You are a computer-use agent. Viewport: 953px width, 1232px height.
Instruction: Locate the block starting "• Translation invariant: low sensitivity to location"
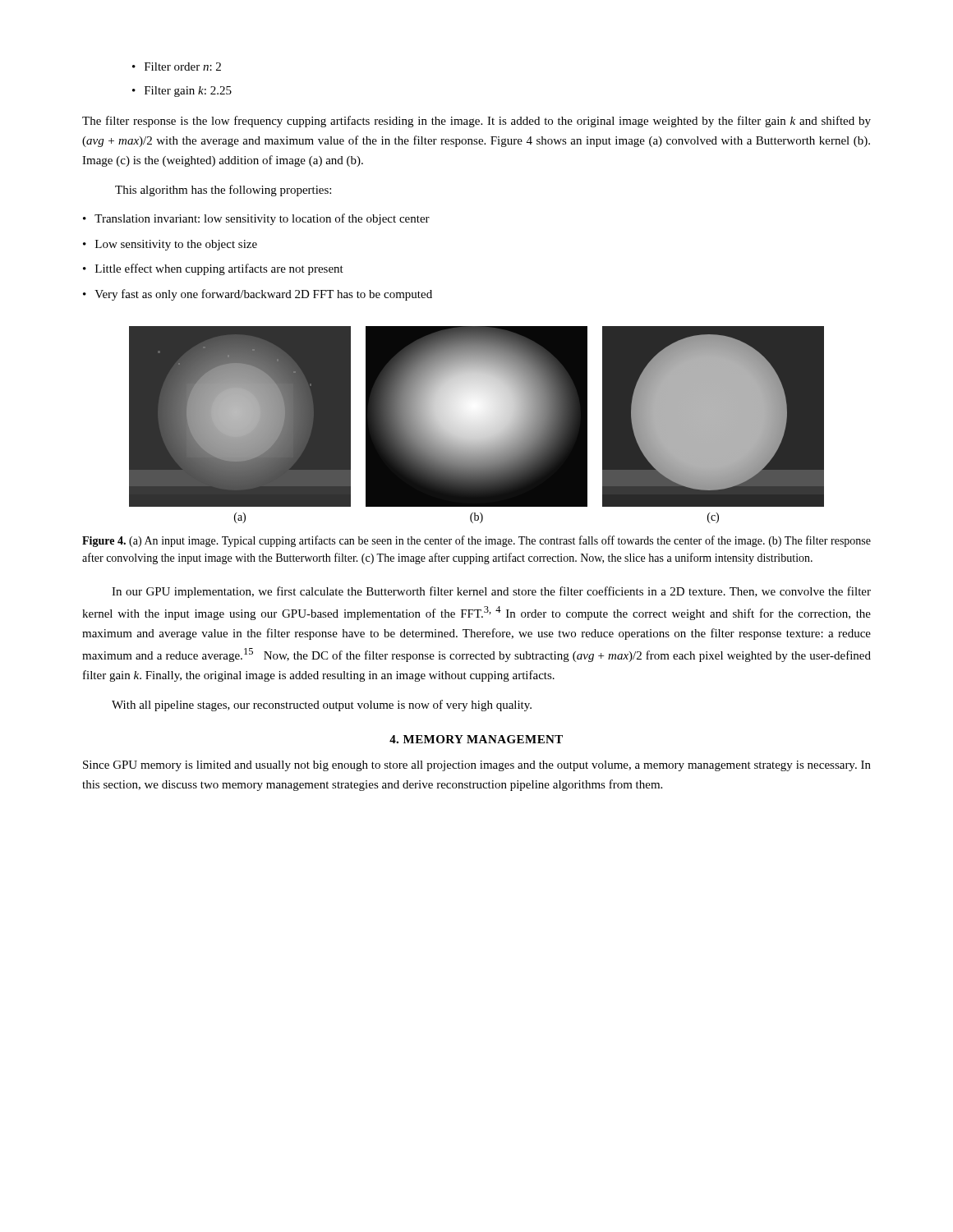tap(256, 219)
